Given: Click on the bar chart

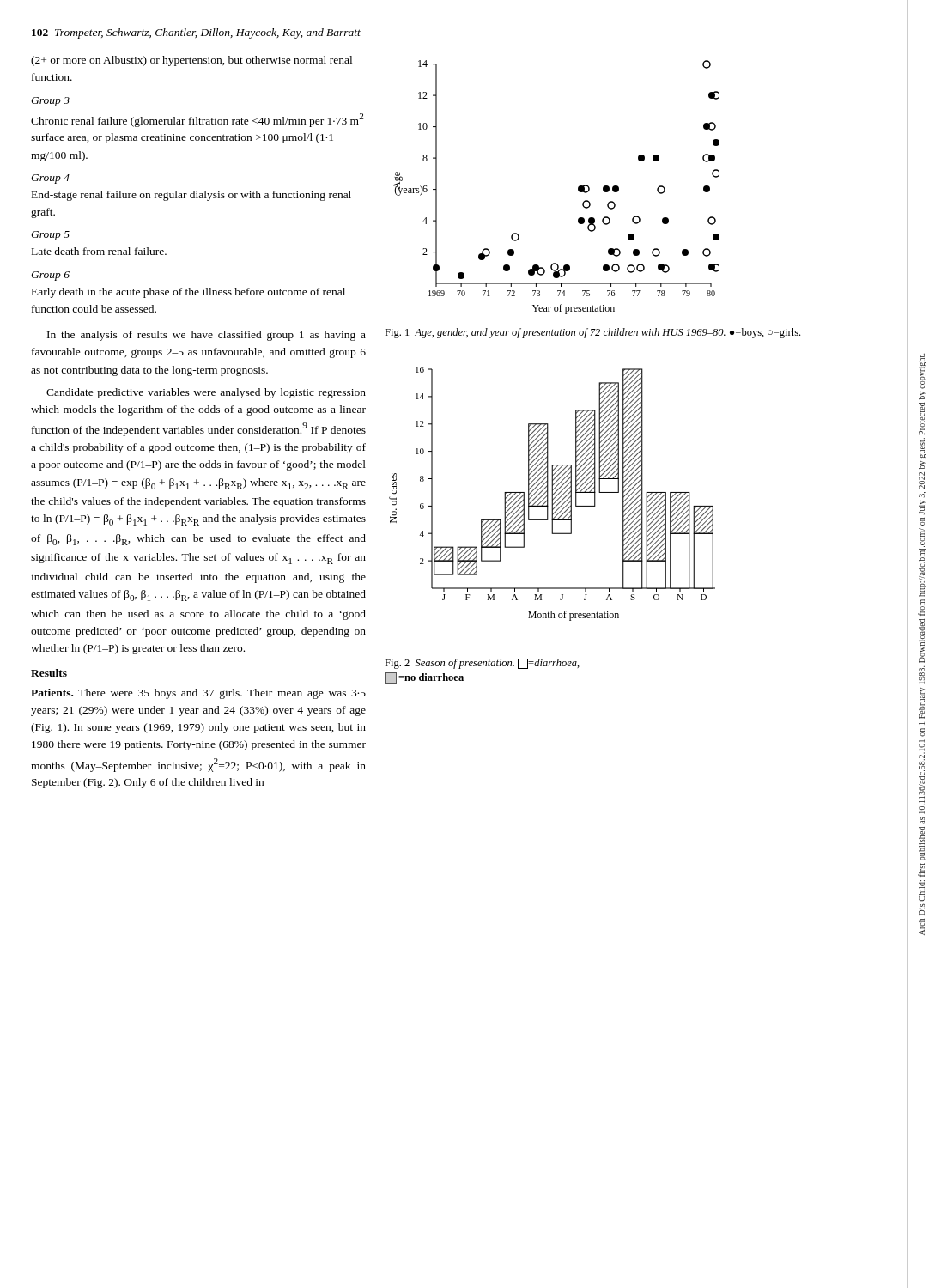Looking at the screenshot, I should pyautogui.click(x=638, y=504).
